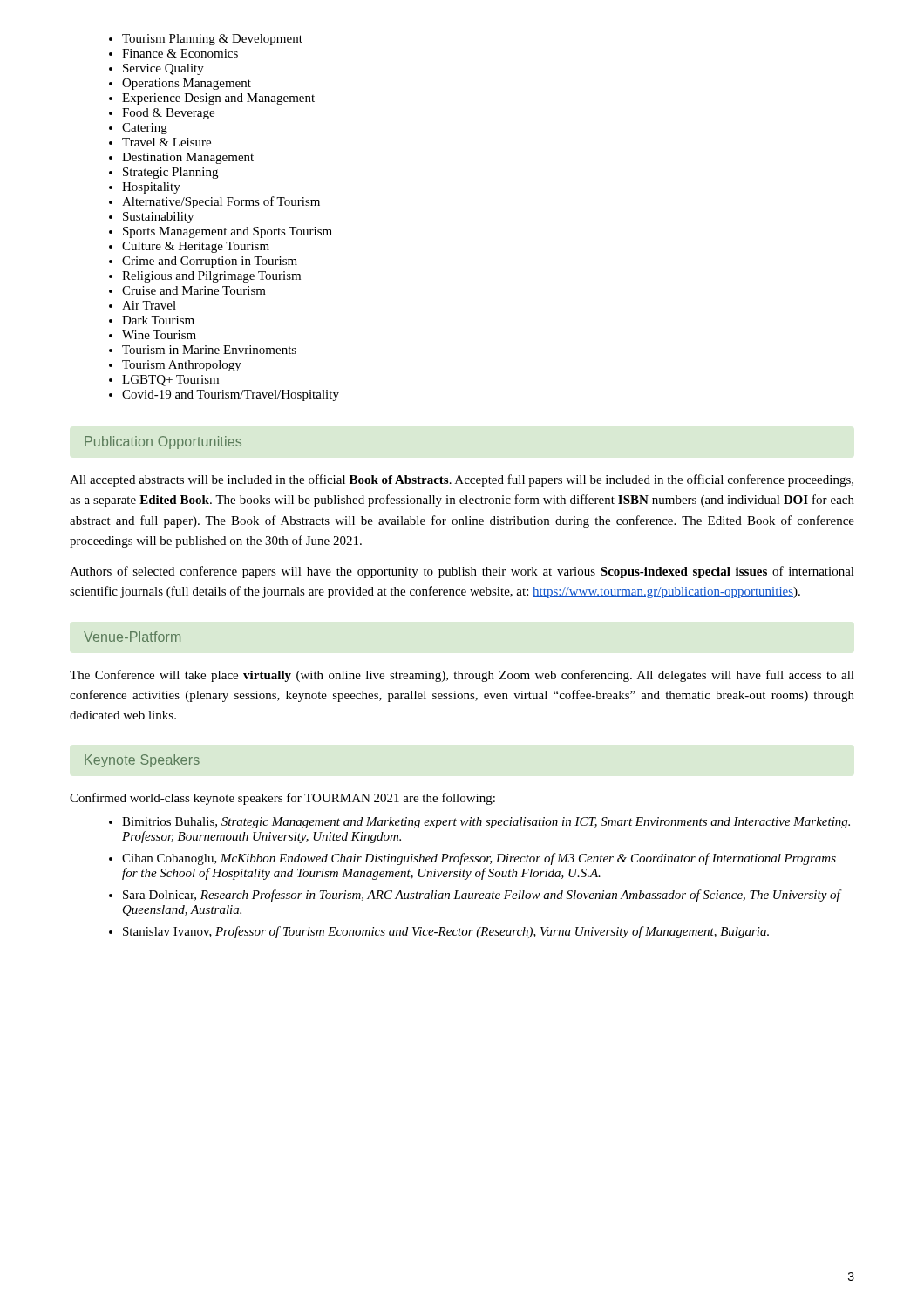Point to the text block starting "Travel & Leisure"
The height and width of the screenshot is (1308, 924).
tap(167, 142)
